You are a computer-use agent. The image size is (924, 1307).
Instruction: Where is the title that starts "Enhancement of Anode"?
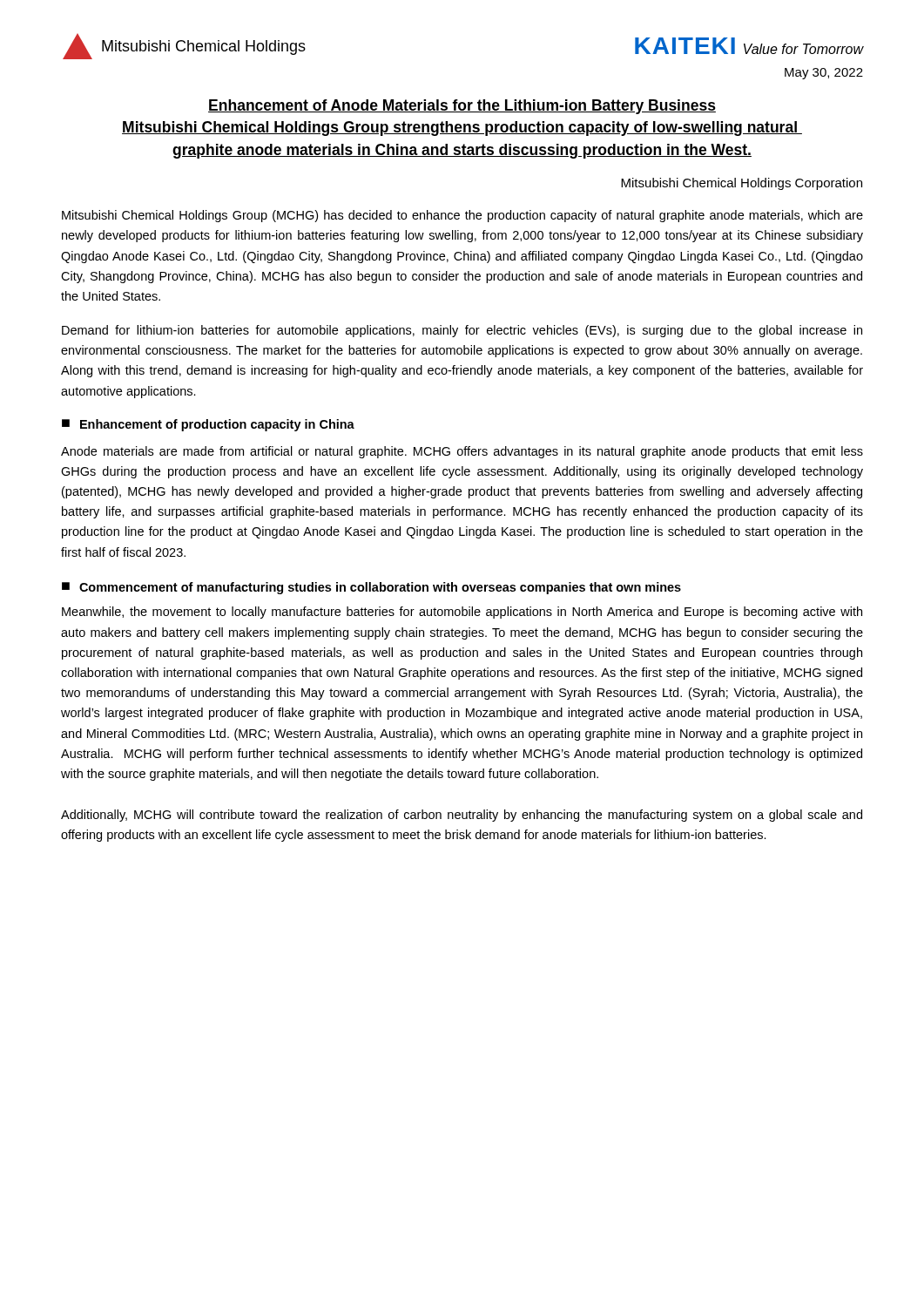pos(462,128)
